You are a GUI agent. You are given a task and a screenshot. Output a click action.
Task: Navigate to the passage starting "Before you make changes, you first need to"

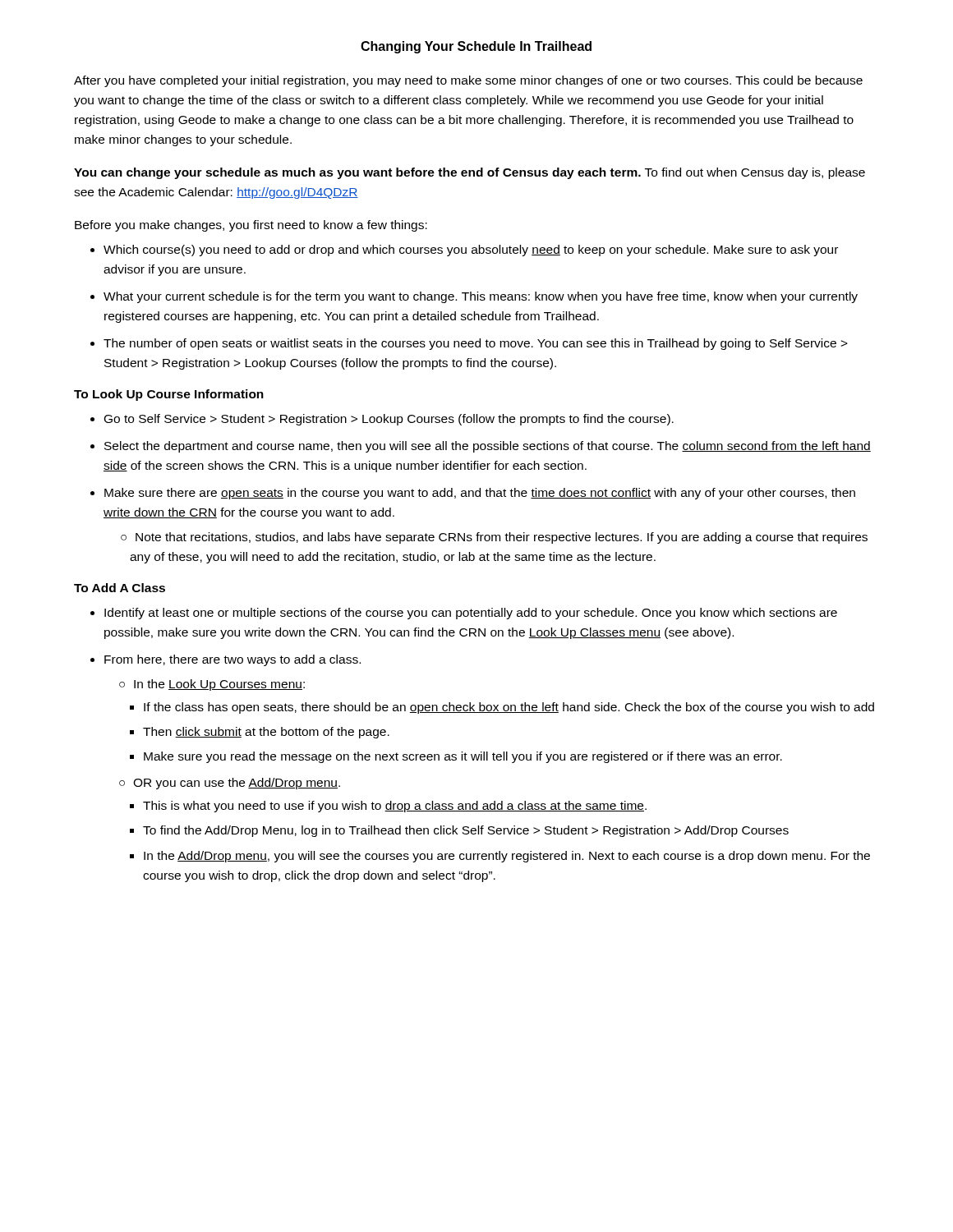(x=251, y=225)
